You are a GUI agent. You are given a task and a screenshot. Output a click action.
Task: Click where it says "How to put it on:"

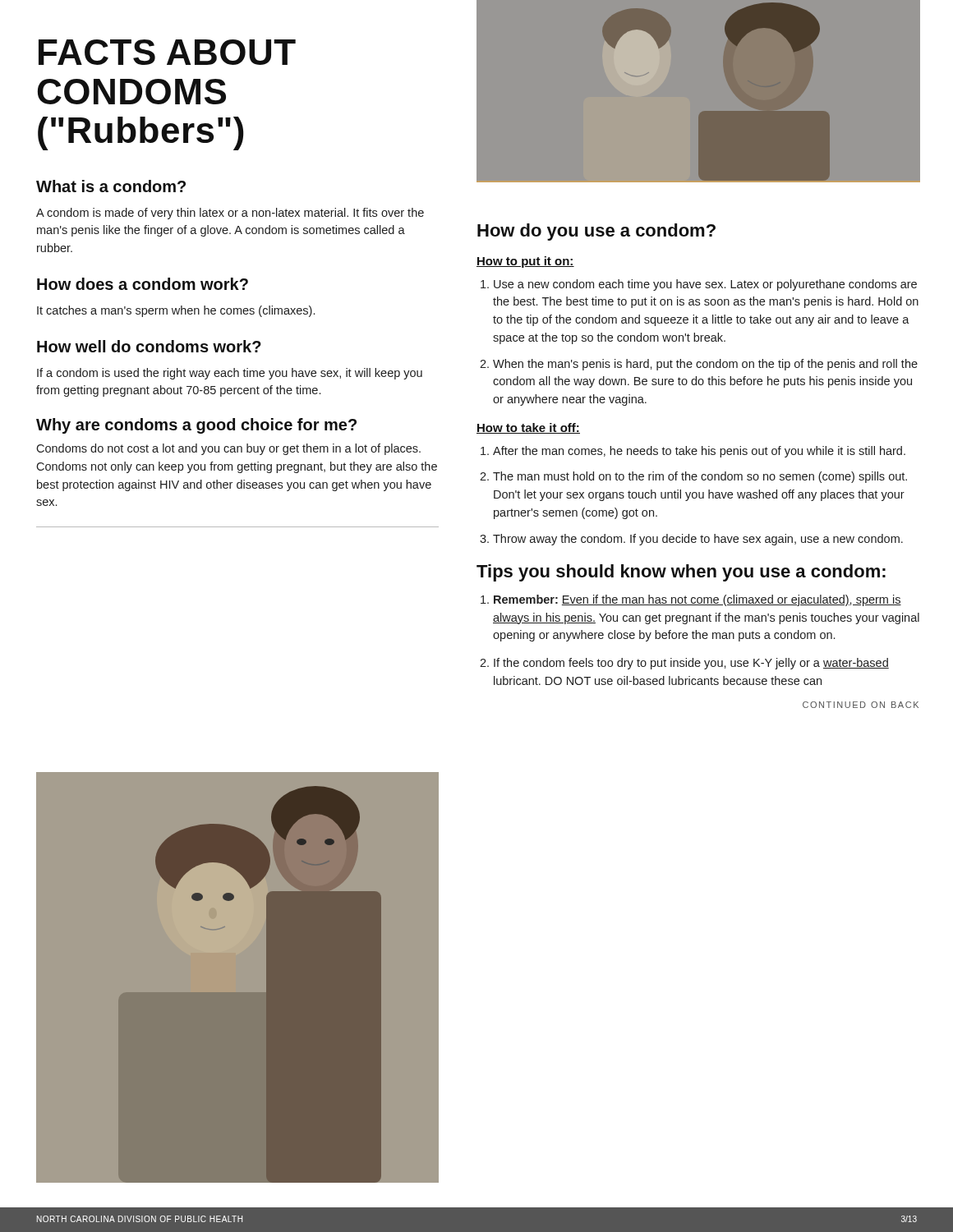click(525, 261)
